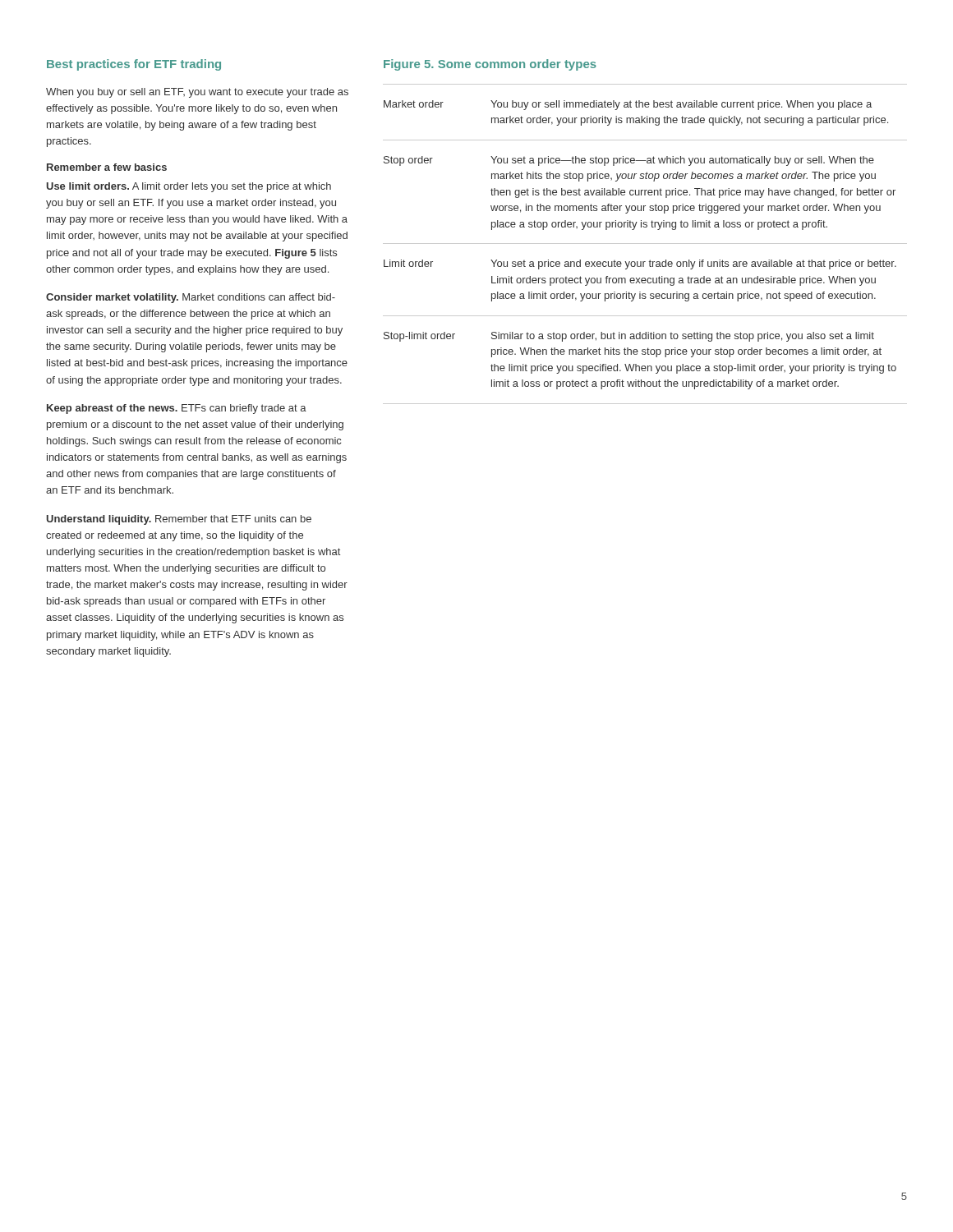953x1232 pixels.
Task: Locate the text block that reads "Consider market volatility. Market conditions can affect"
Action: point(198,339)
